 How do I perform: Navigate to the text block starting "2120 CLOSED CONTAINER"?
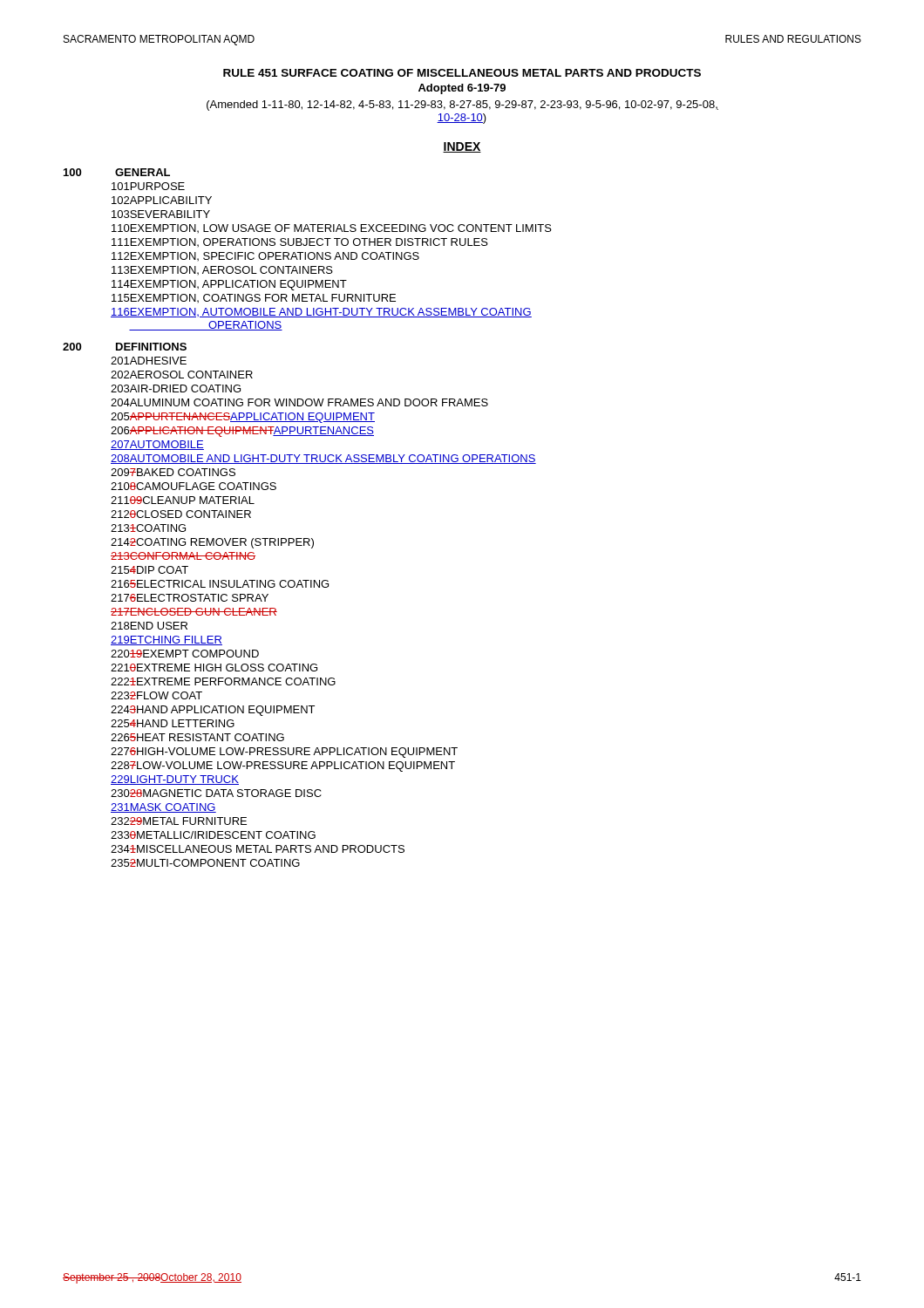(157, 514)
